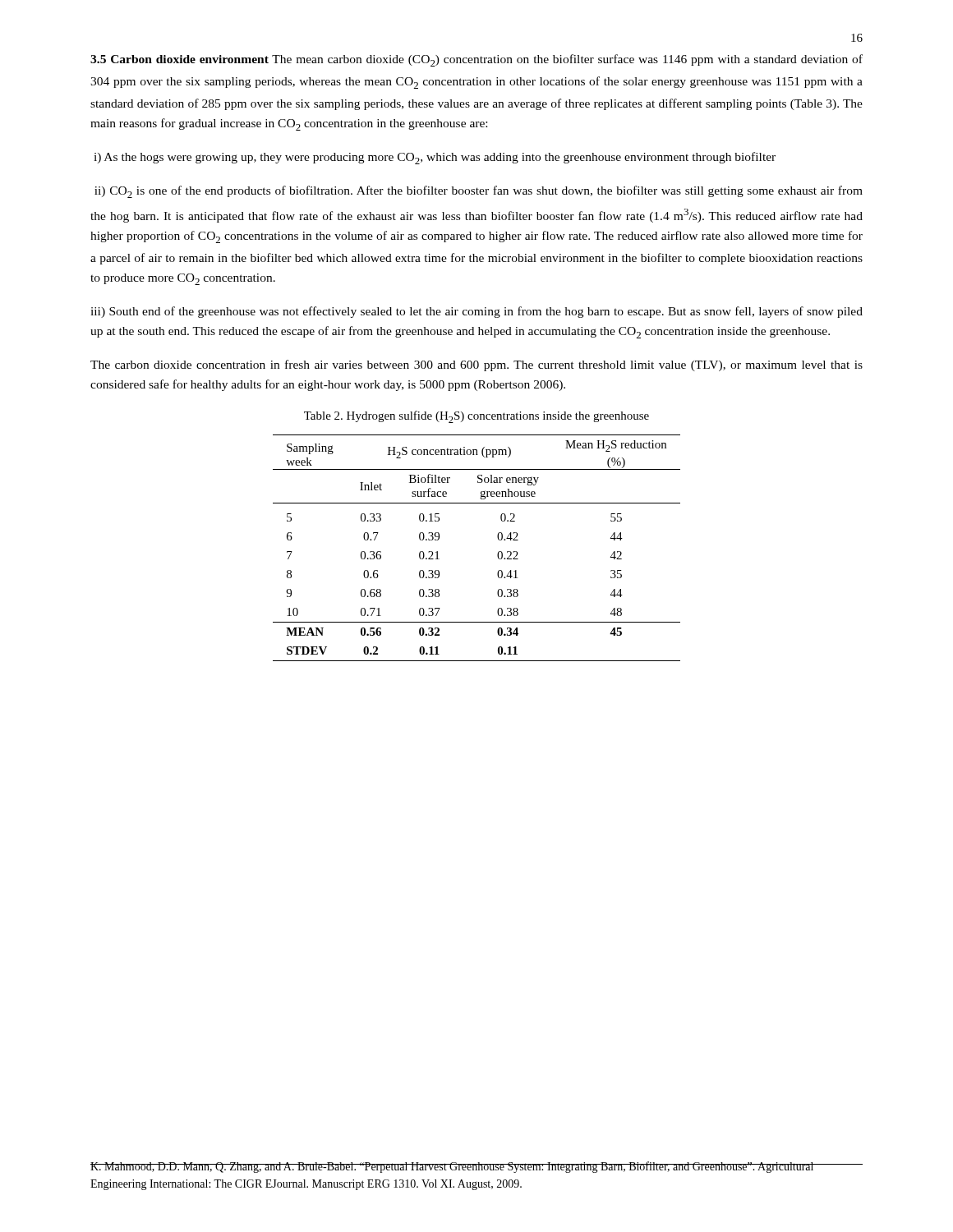Select the table that reads "Solar energy greenhouse"
Viewport: 953px width, 1232px height.
pos(476,548)
